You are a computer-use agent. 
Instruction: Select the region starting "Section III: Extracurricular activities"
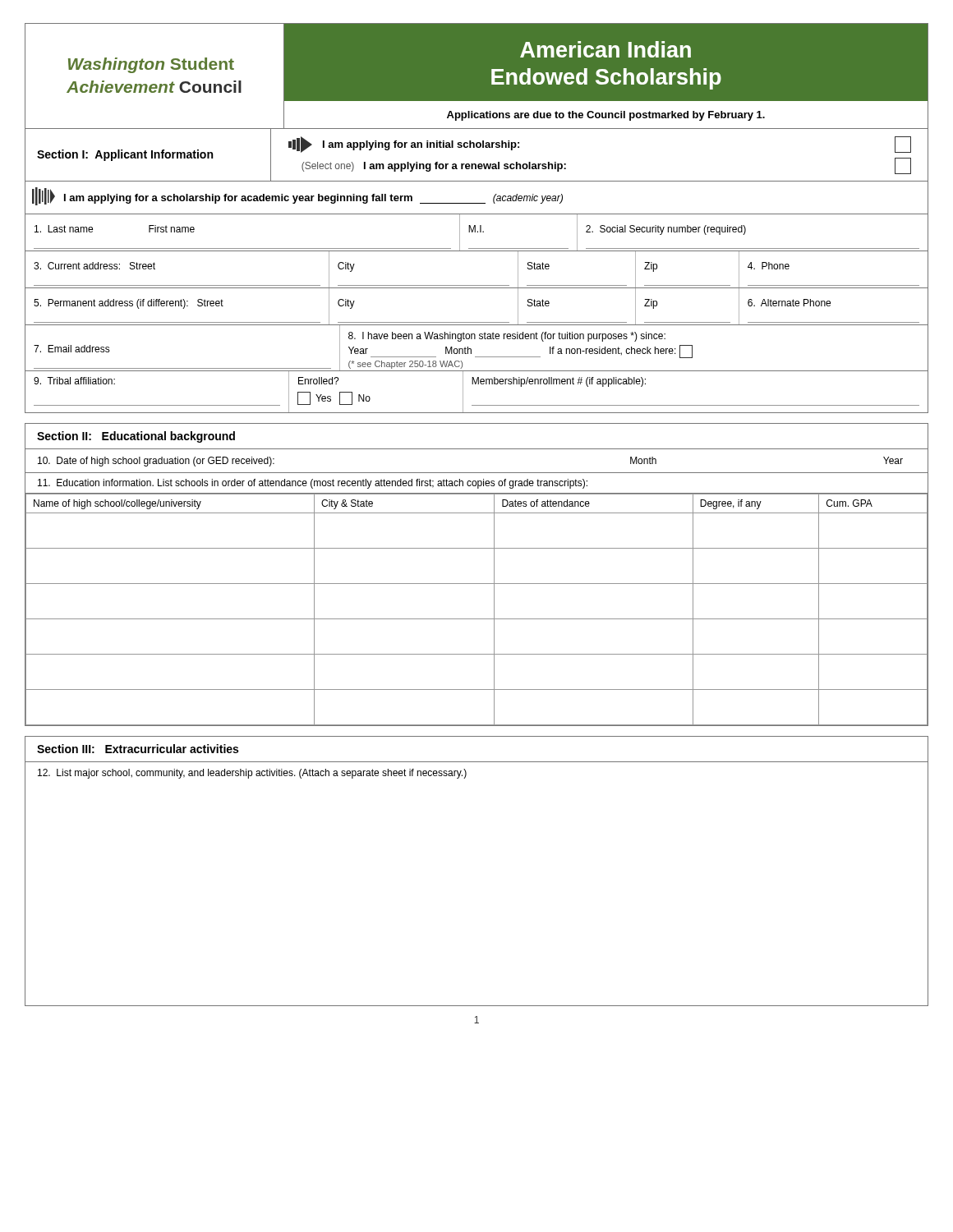[x=138, y=749]
